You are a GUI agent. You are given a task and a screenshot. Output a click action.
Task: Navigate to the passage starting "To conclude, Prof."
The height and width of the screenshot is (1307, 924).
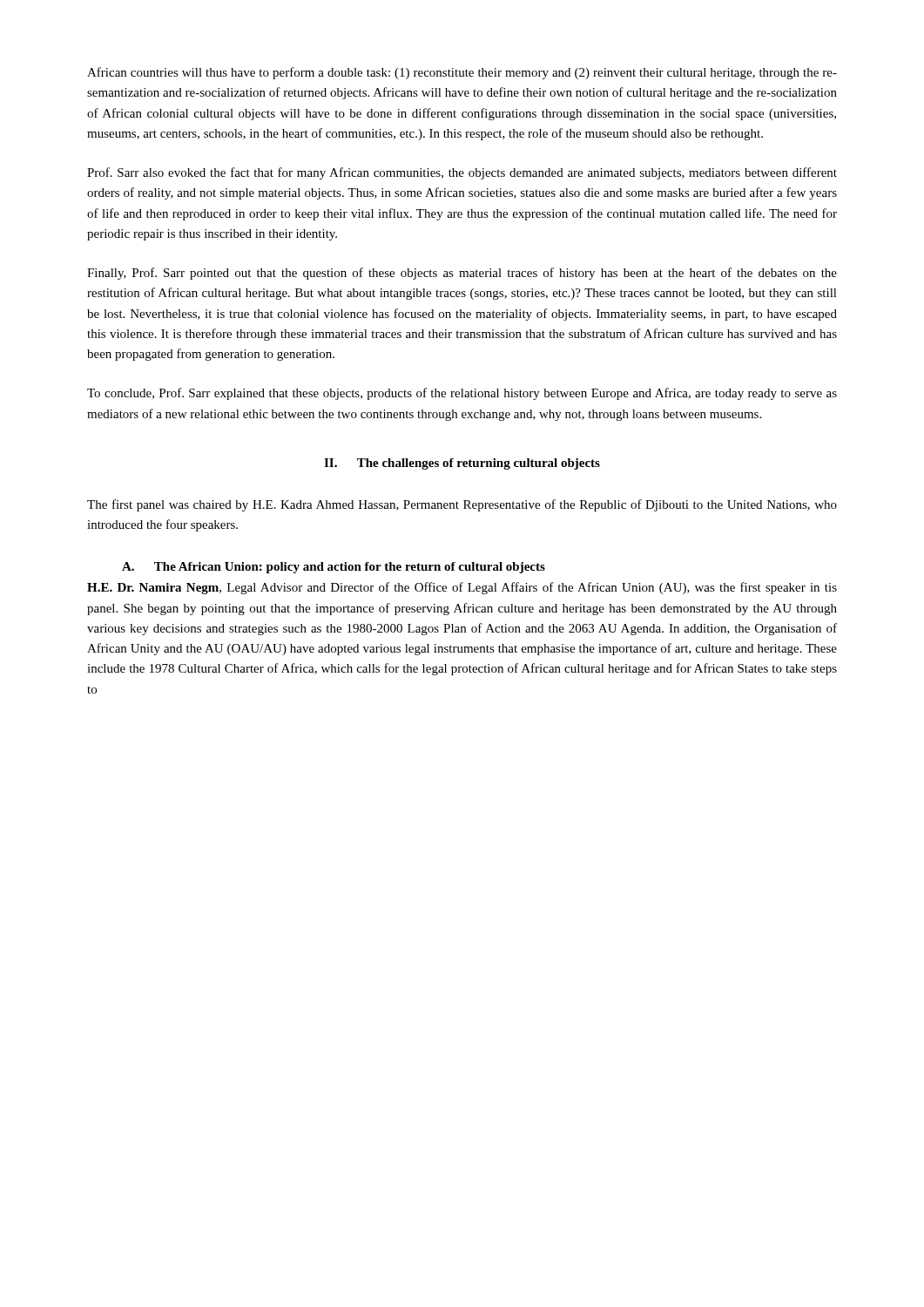coord(462,403)
